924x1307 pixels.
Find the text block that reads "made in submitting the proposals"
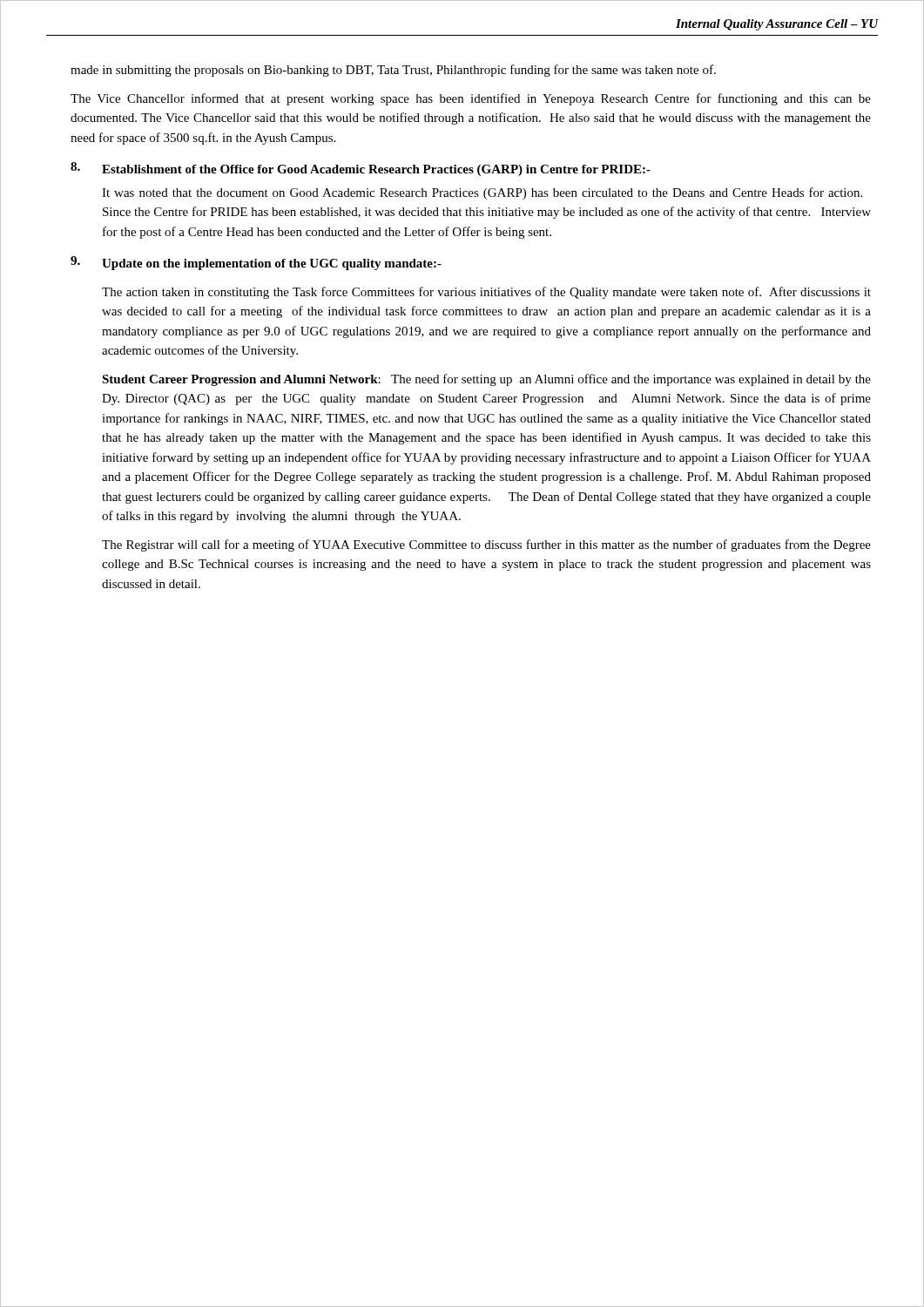(x=393, y=70)
